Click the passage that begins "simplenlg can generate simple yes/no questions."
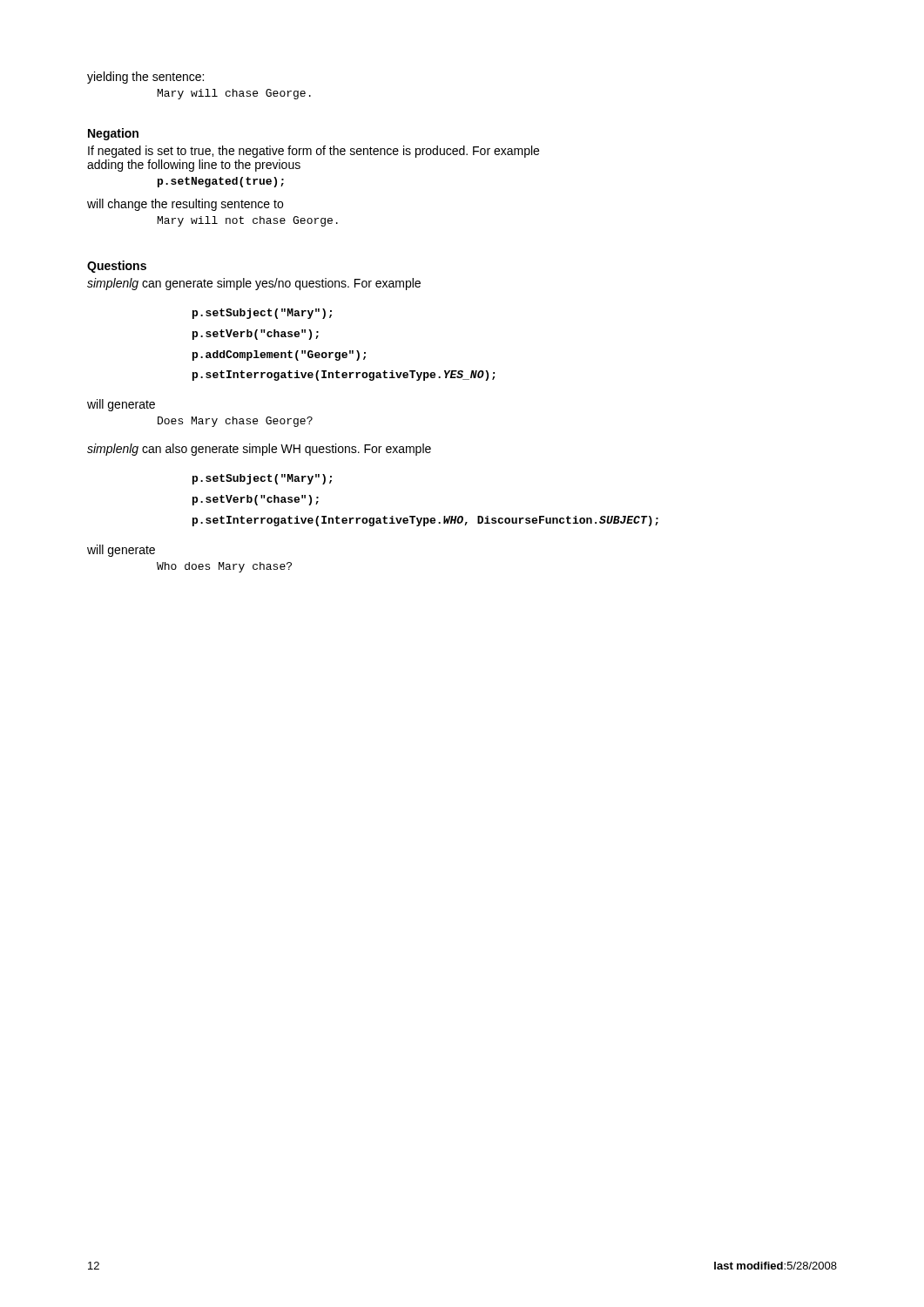The image size is (924, 1307). click(254, 283)
